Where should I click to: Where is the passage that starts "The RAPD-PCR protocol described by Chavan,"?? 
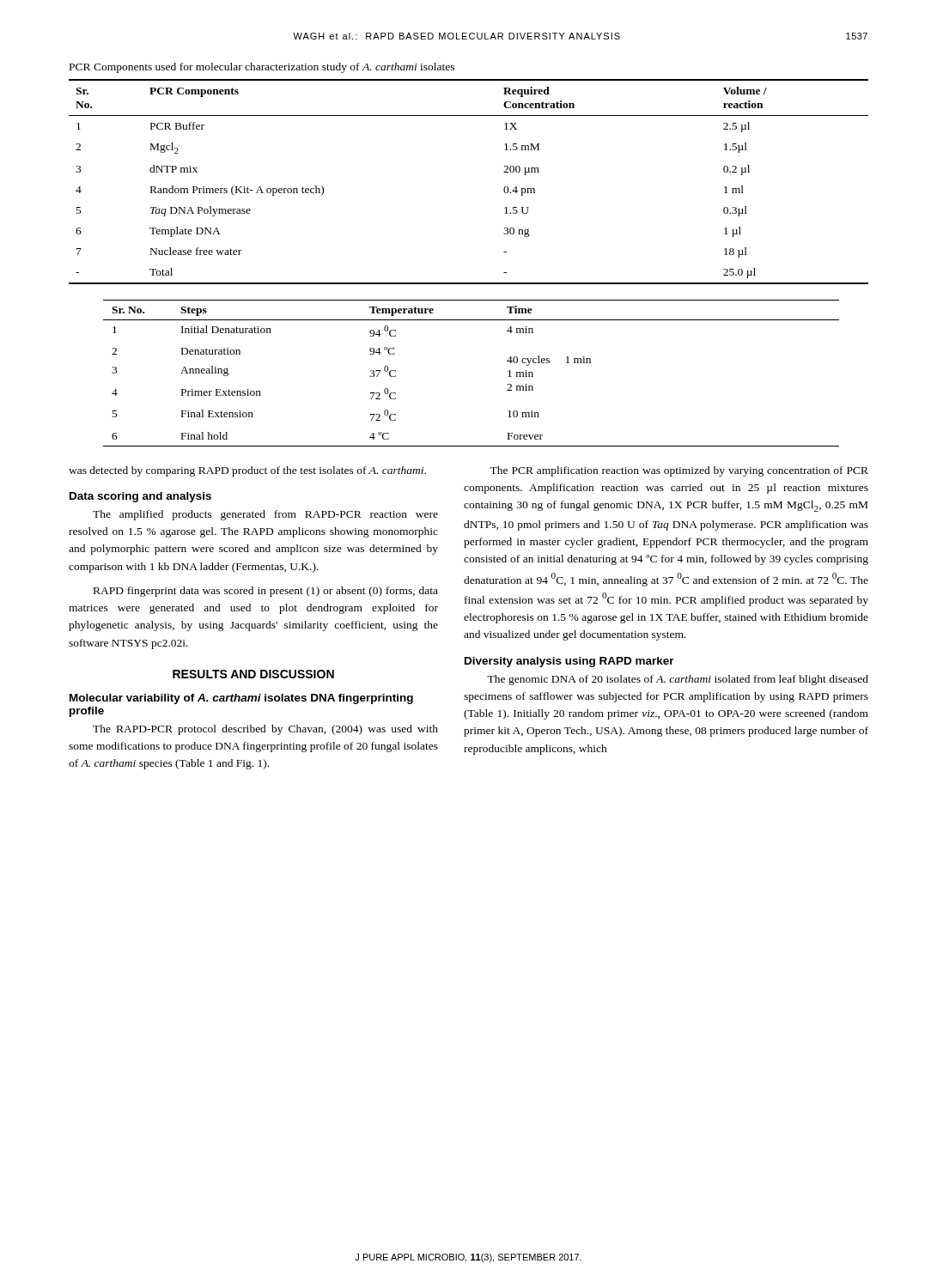253,746
